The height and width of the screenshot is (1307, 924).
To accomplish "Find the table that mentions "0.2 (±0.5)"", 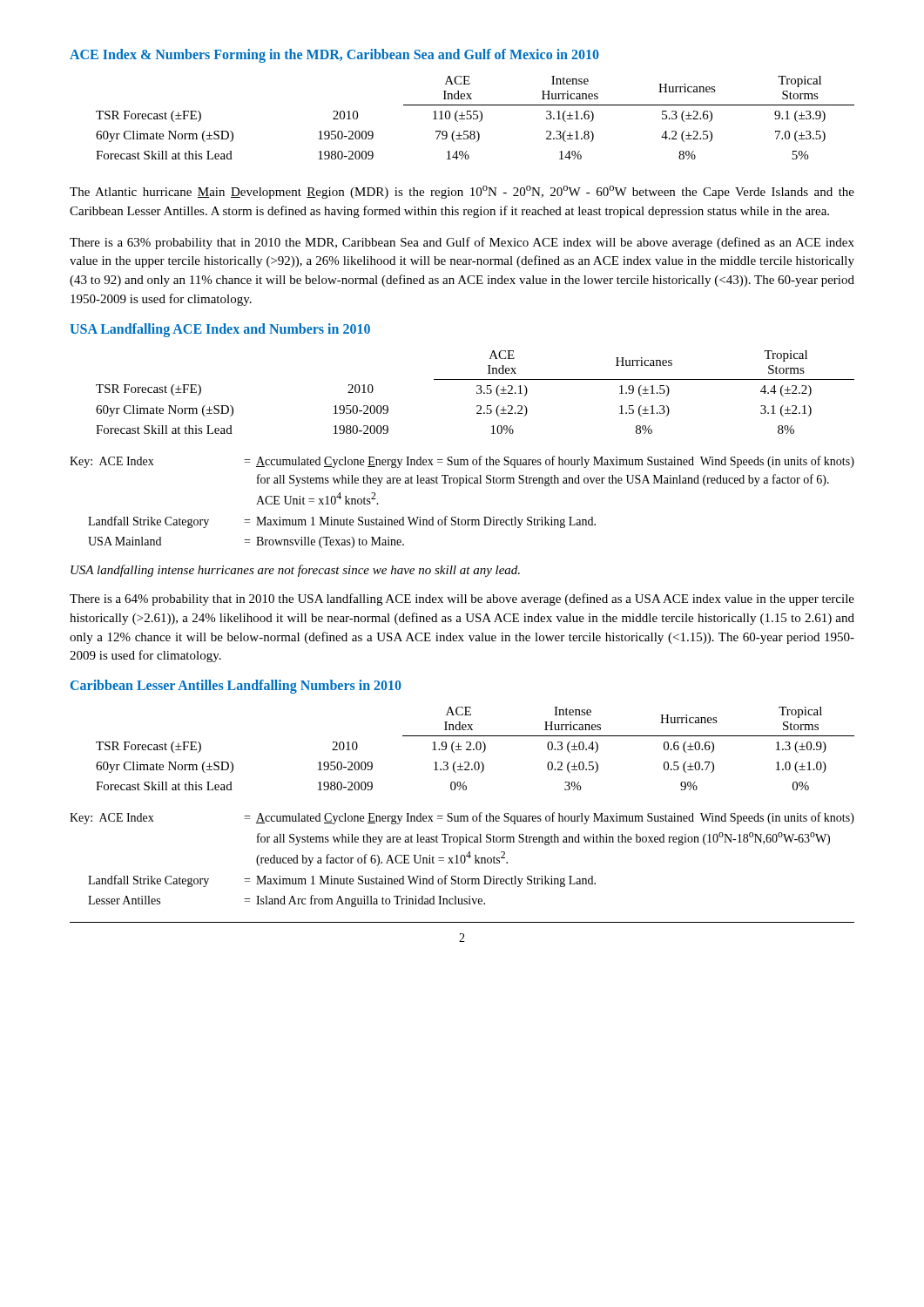I will click(462, 749).
